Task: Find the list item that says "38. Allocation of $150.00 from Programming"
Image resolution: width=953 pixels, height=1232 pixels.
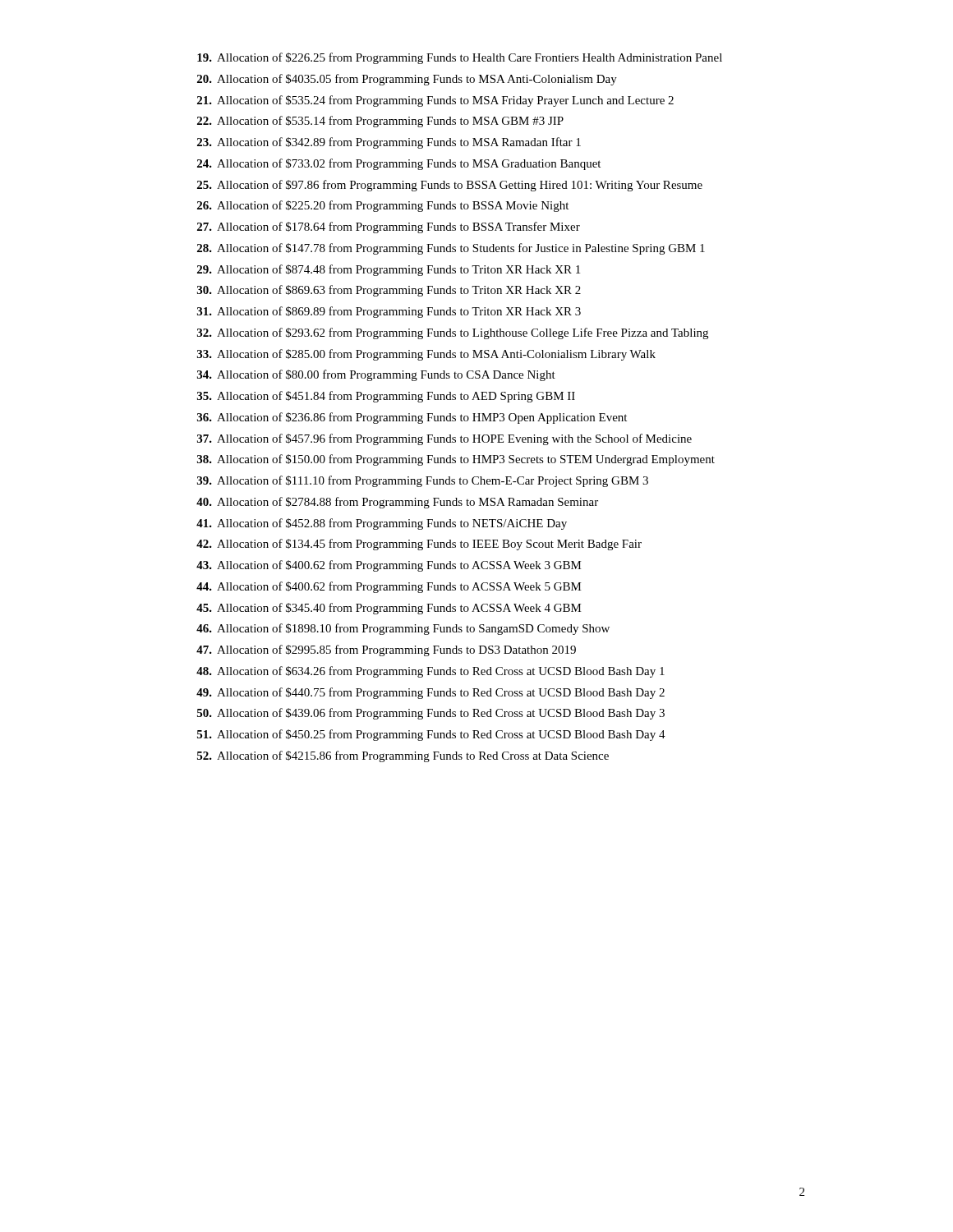Action: coord(493,460)
